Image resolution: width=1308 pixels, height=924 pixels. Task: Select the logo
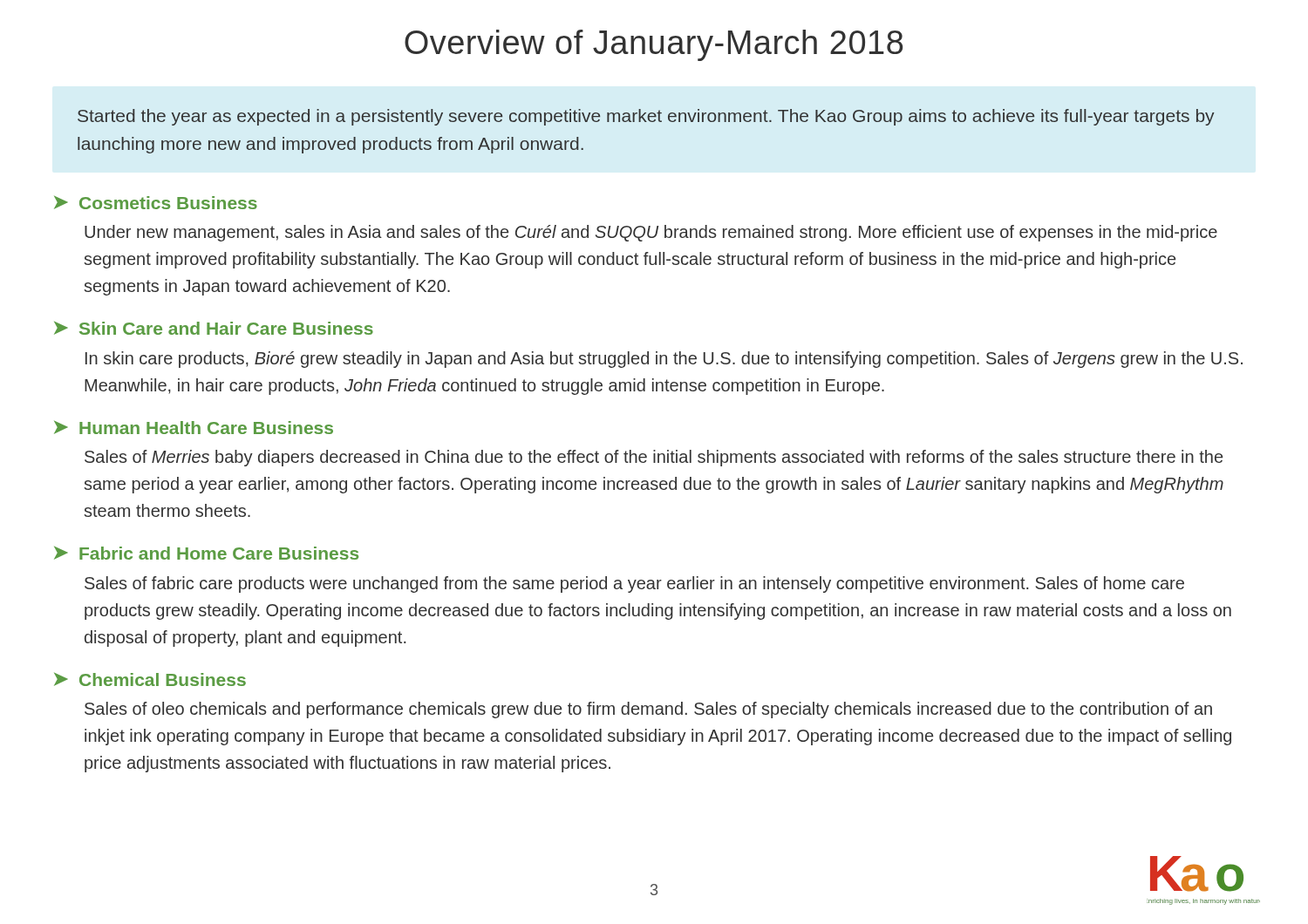(x=1203, y=878)
